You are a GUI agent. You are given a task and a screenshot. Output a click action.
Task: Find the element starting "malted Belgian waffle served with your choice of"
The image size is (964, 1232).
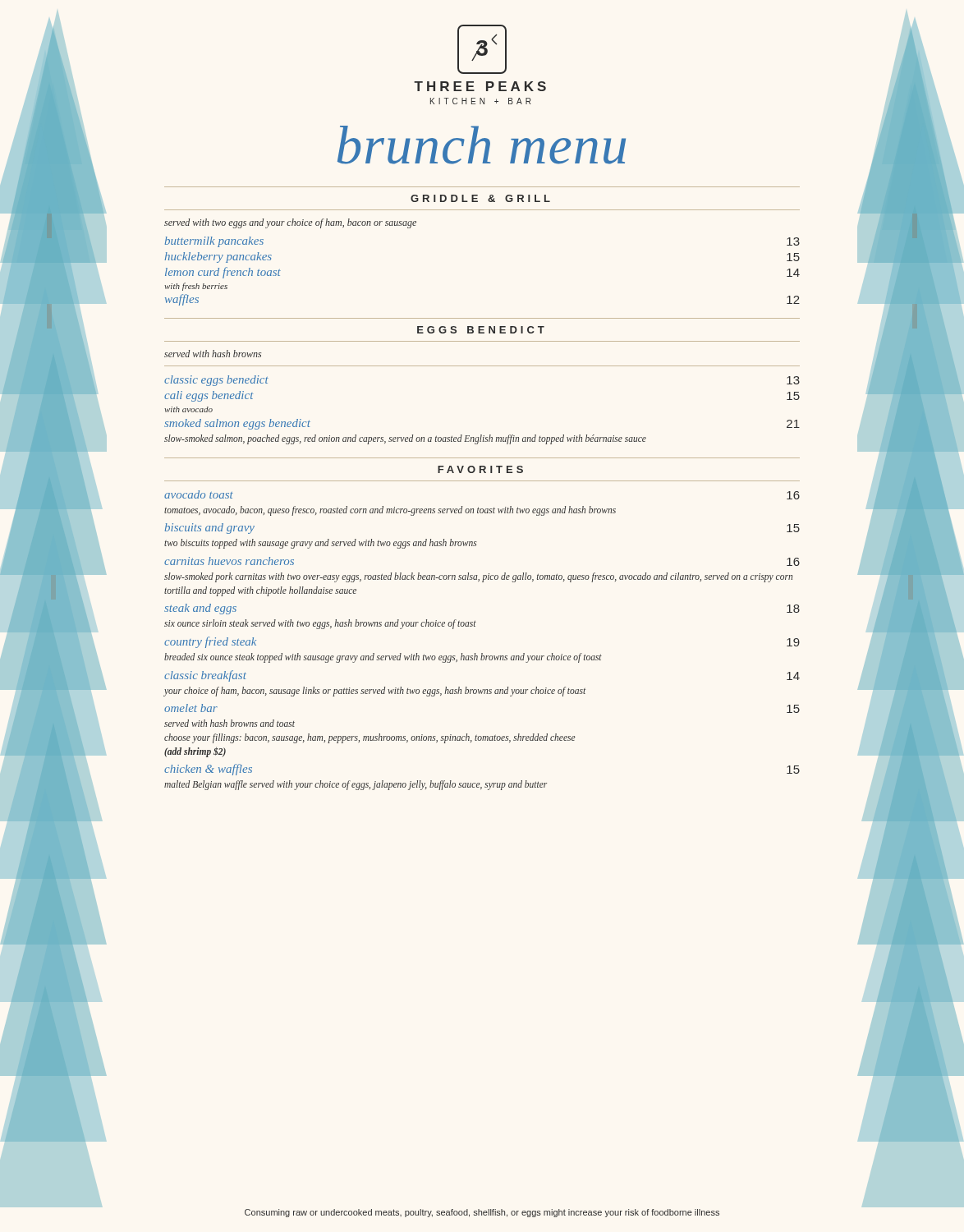click(356, 785)
